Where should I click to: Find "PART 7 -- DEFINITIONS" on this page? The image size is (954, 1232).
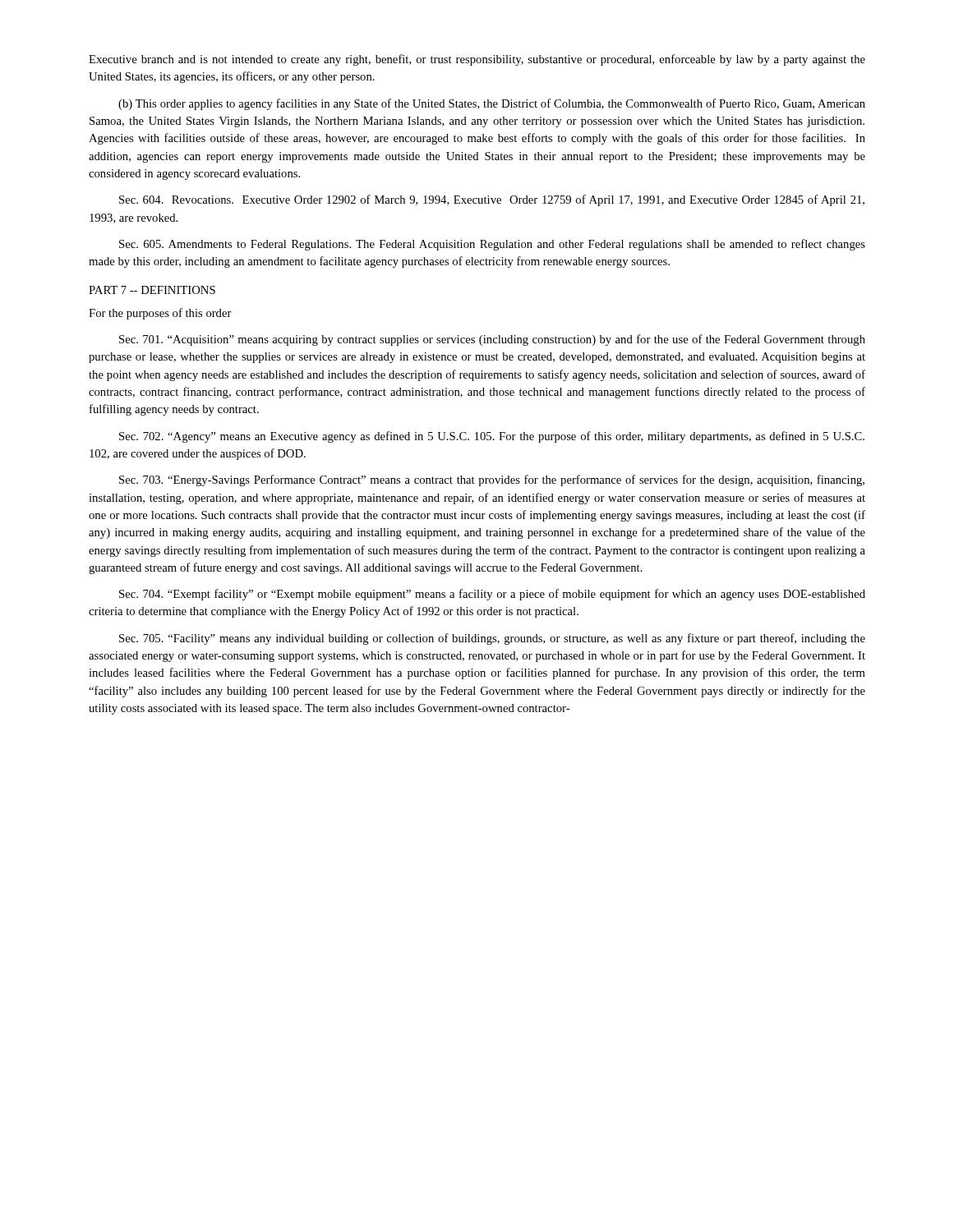pos(152,290)
